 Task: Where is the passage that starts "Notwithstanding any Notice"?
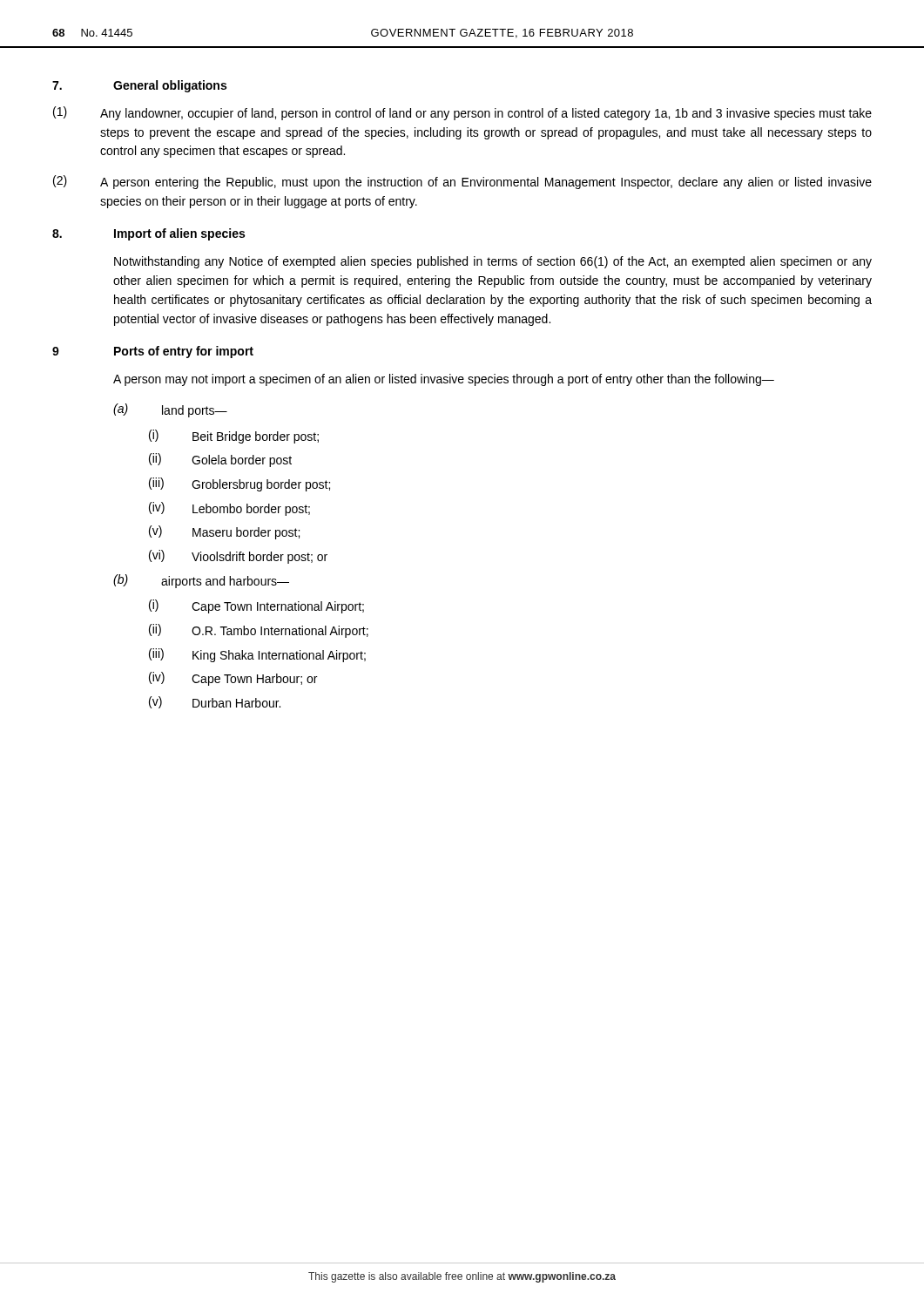[x=492, y=290]
